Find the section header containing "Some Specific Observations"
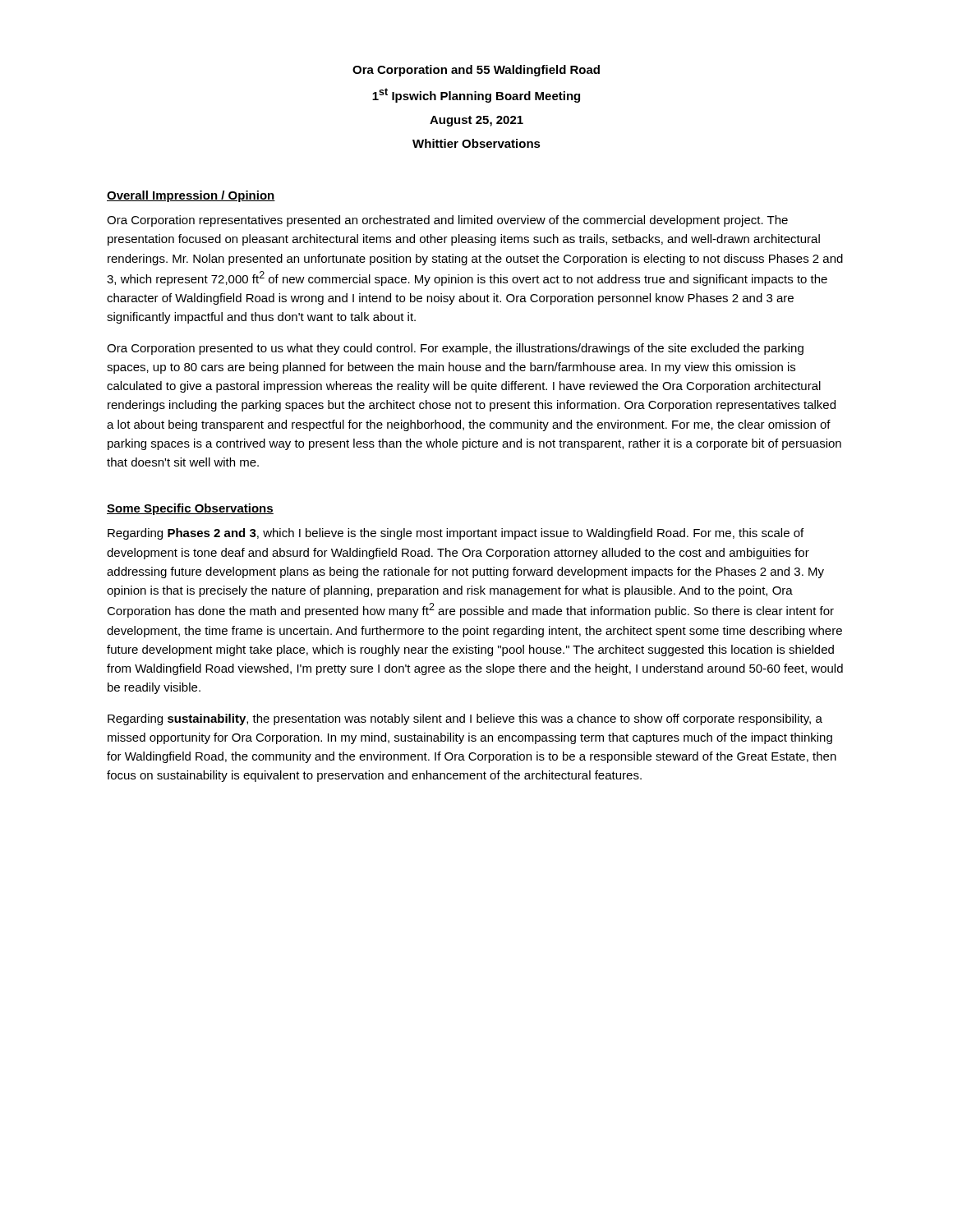The height and width of the screenshot is (1232, 953). point(190,508)
